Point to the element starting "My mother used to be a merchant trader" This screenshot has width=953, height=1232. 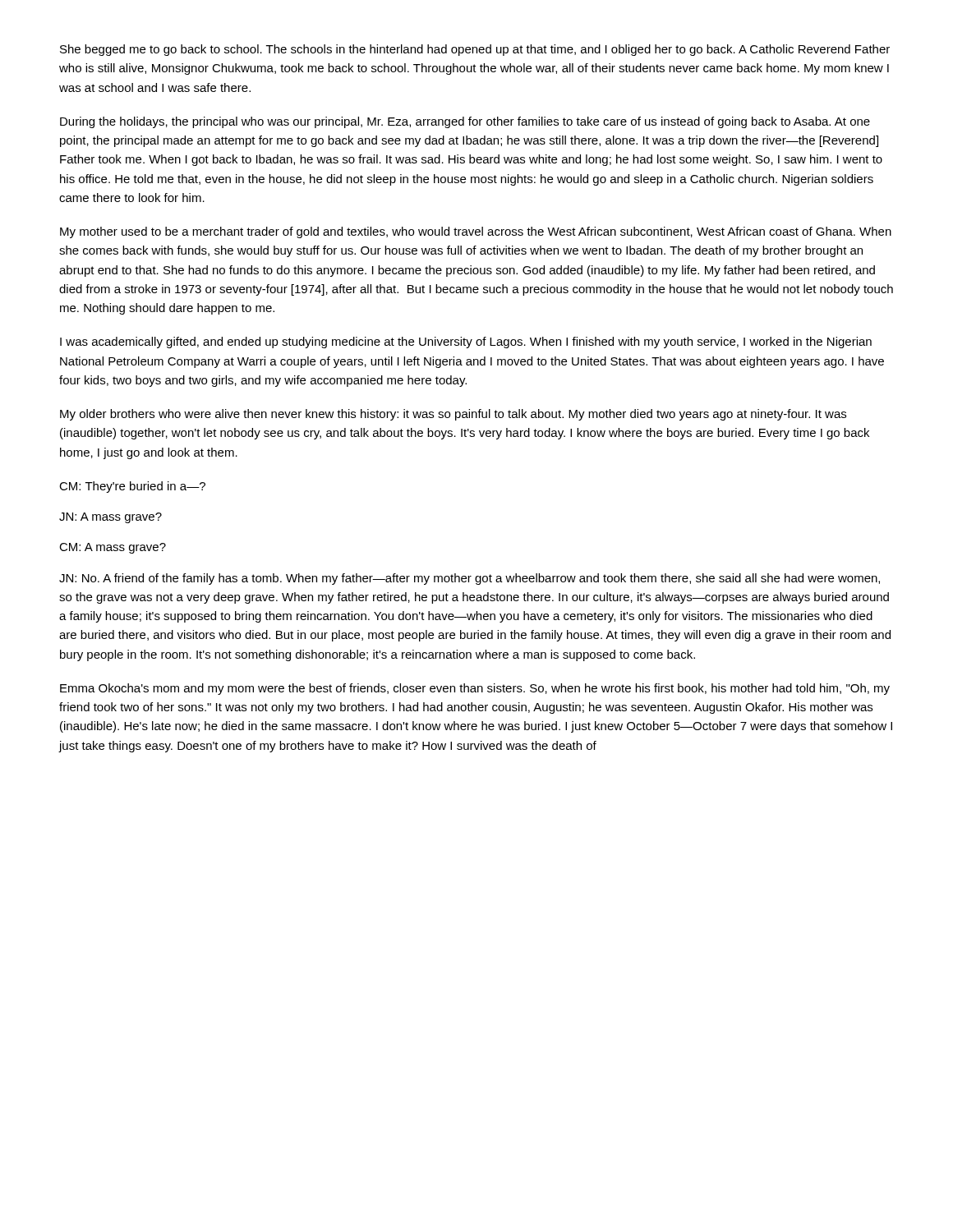pos(476,269)
